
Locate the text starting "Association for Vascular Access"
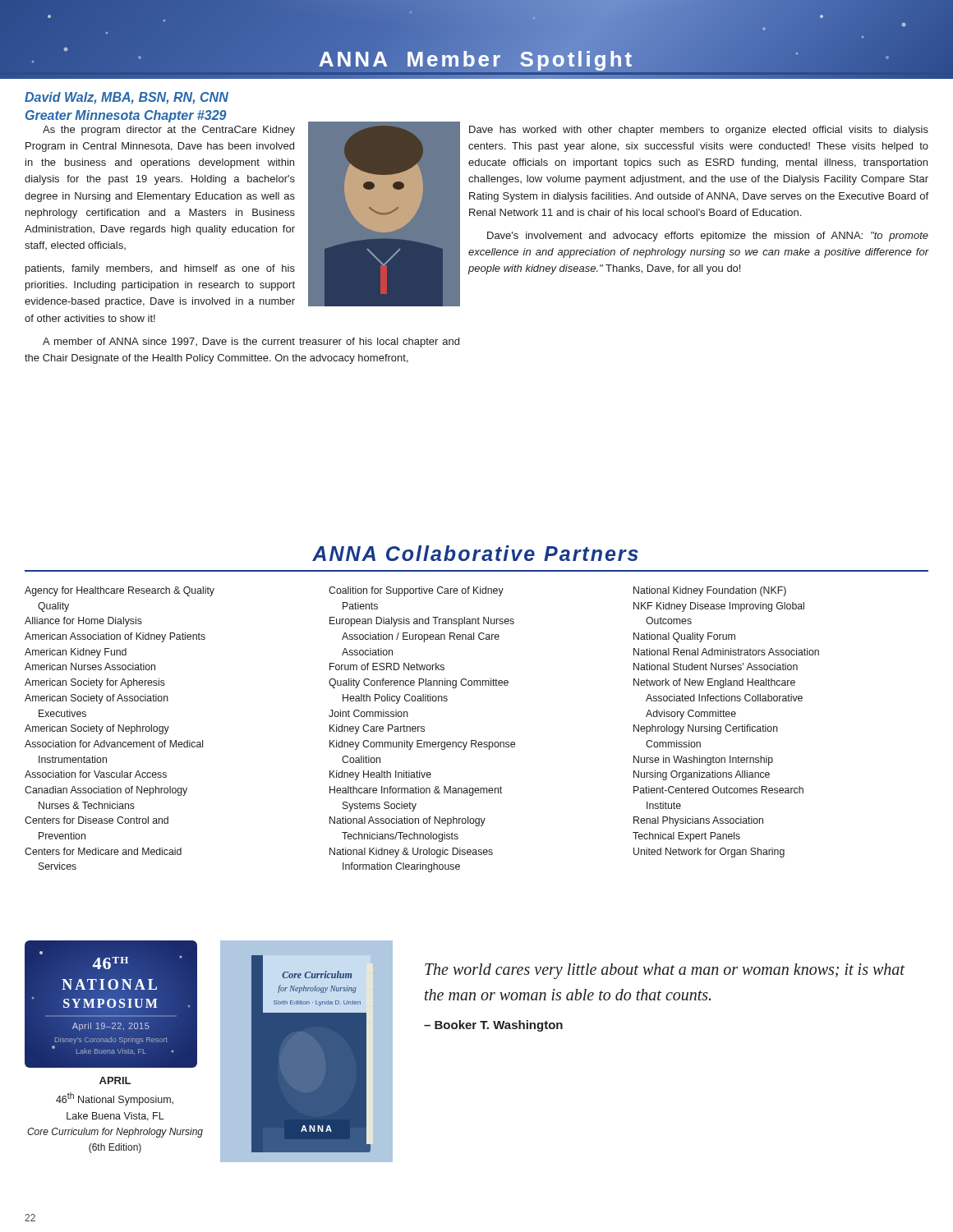point(96,775)
